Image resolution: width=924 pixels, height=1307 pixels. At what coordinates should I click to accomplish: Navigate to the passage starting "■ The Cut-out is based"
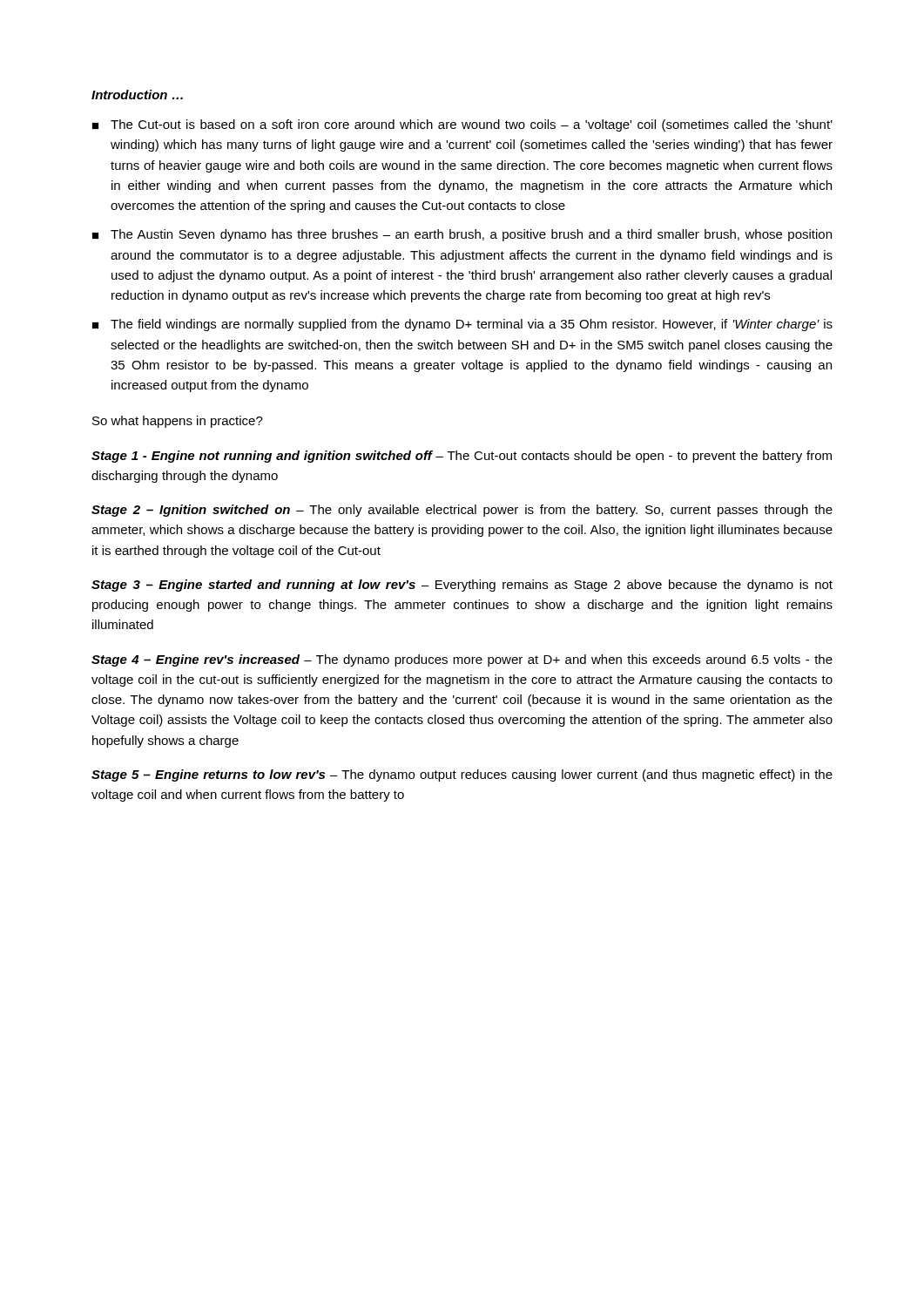click(462, 165)
